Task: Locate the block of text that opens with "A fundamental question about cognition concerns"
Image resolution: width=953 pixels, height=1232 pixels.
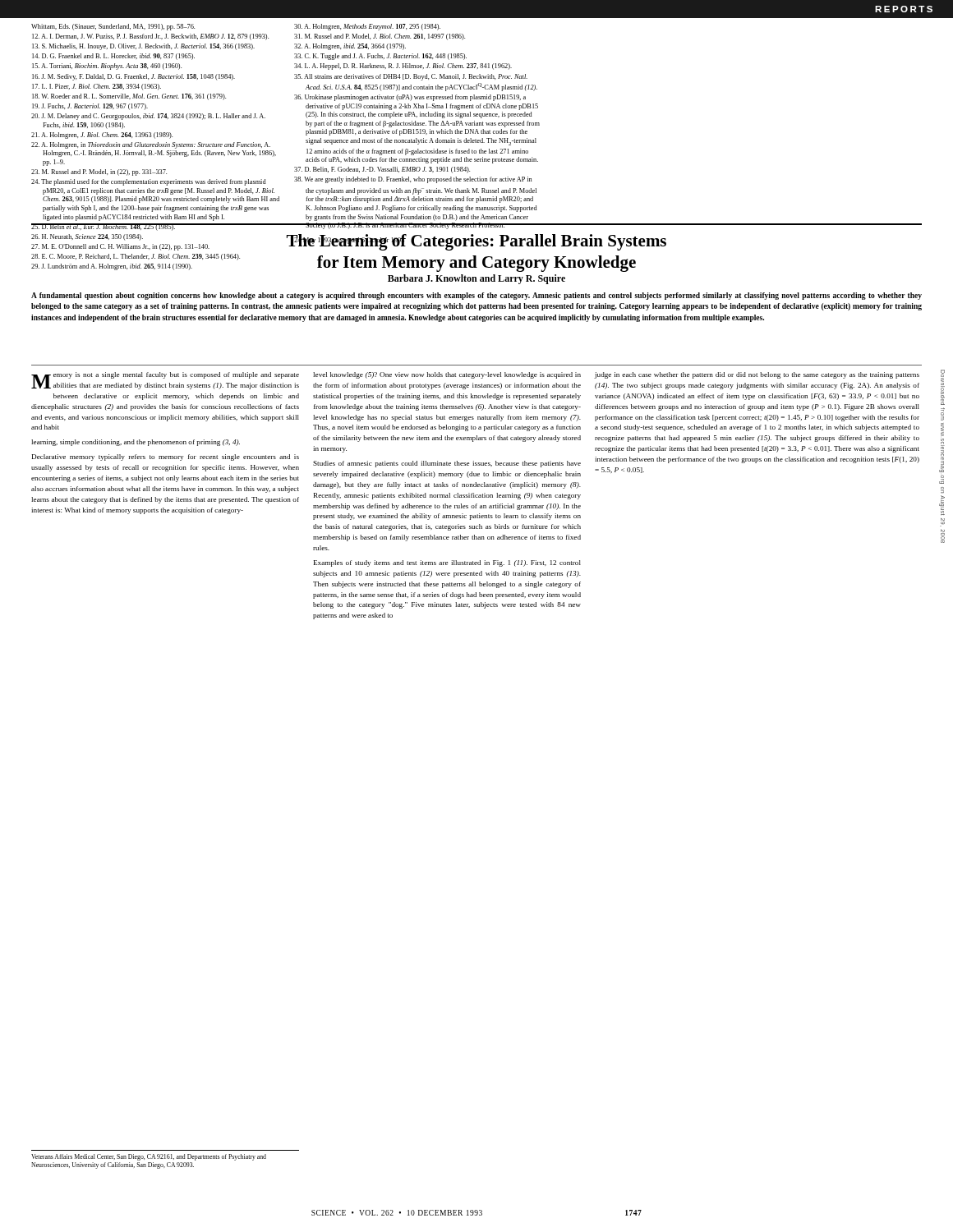Action: click(x=476, y=307)
